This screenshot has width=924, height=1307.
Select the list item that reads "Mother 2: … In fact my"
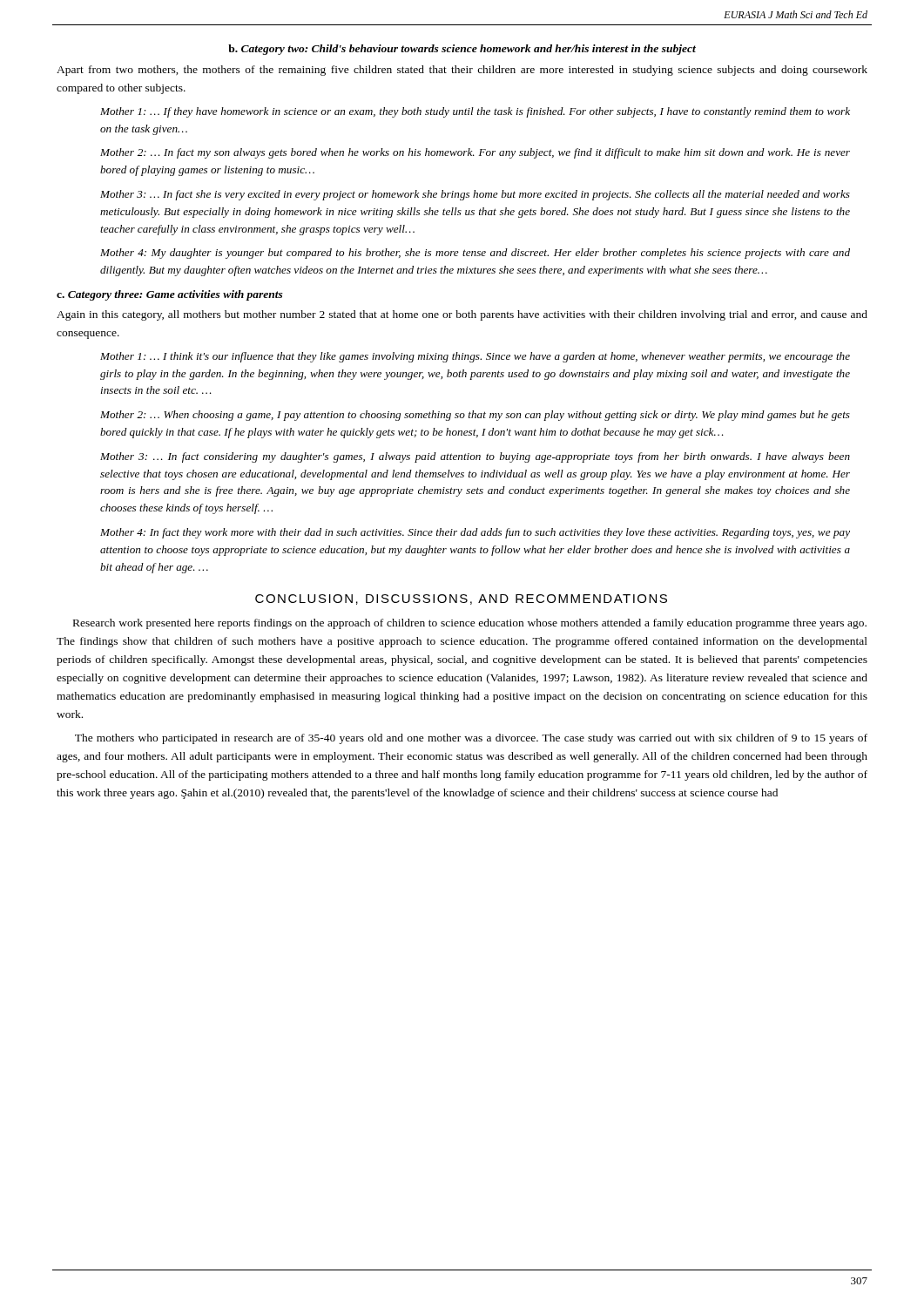point(475,161)
